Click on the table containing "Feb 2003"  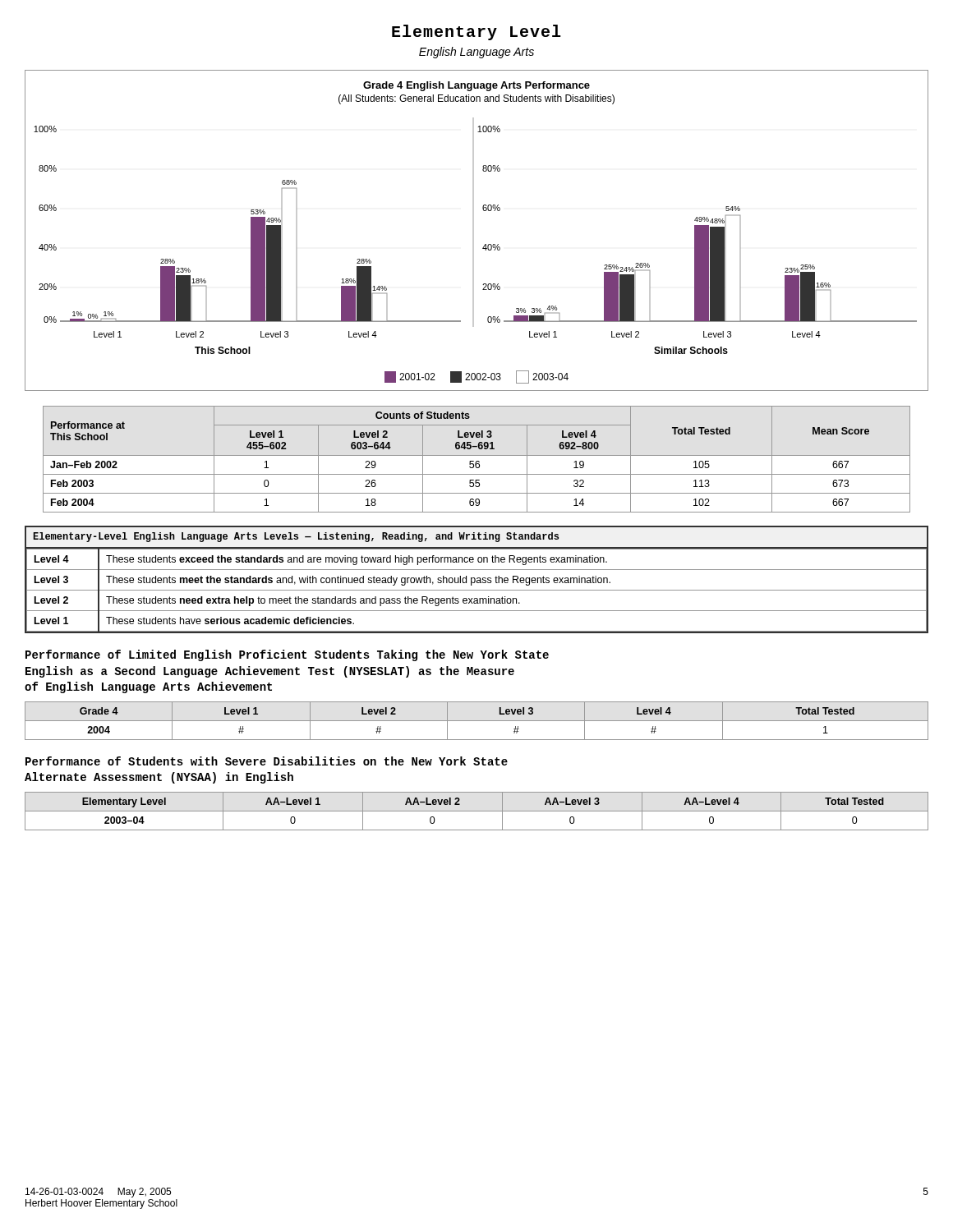tap(476, 459)
